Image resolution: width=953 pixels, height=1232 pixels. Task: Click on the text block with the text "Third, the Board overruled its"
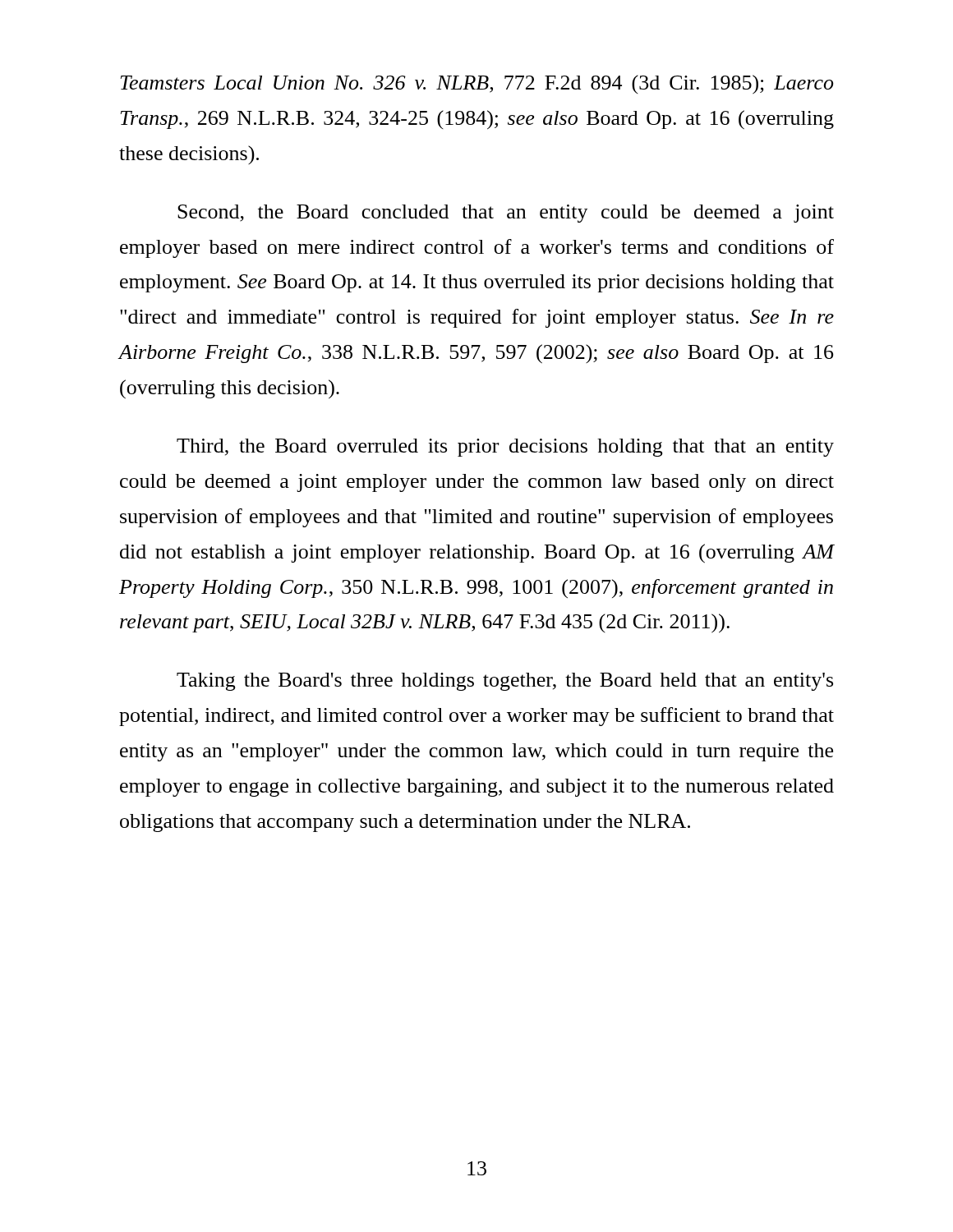click(476, 534)
